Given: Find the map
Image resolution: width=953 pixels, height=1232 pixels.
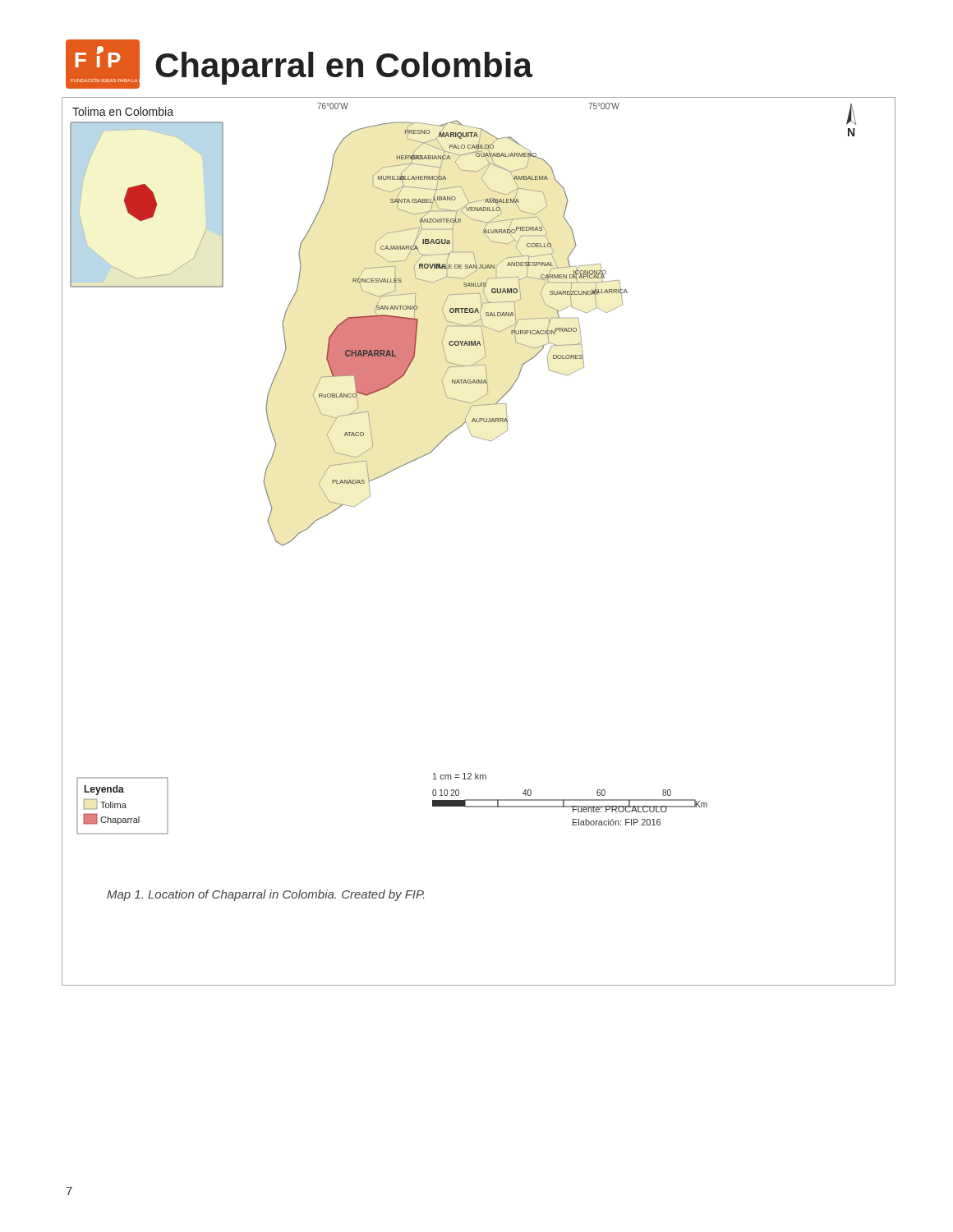Looking at the screenshot, I should click(x=479, y=541).
